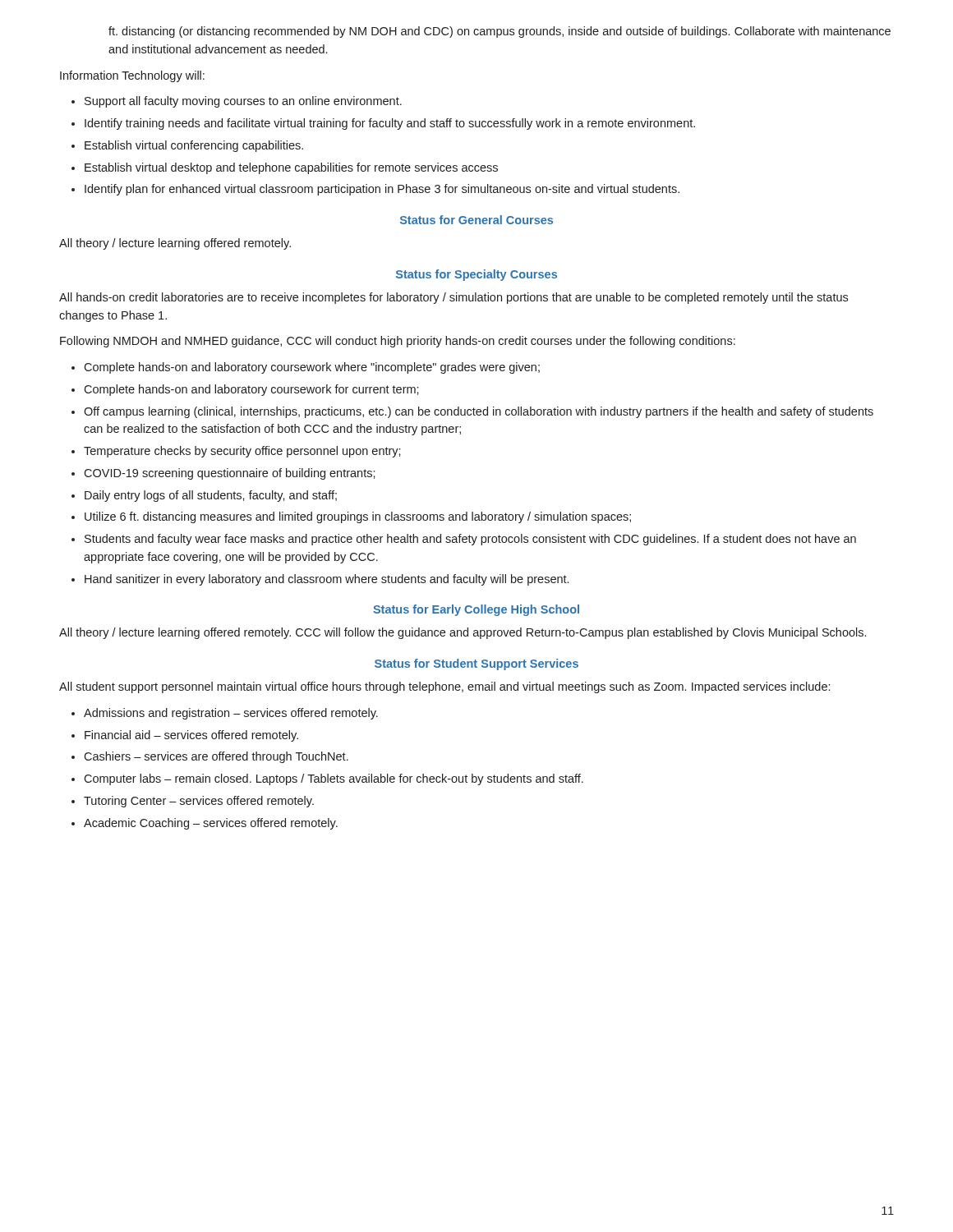Find the text starting "Status for Specialty Courses"

[476, 274]
